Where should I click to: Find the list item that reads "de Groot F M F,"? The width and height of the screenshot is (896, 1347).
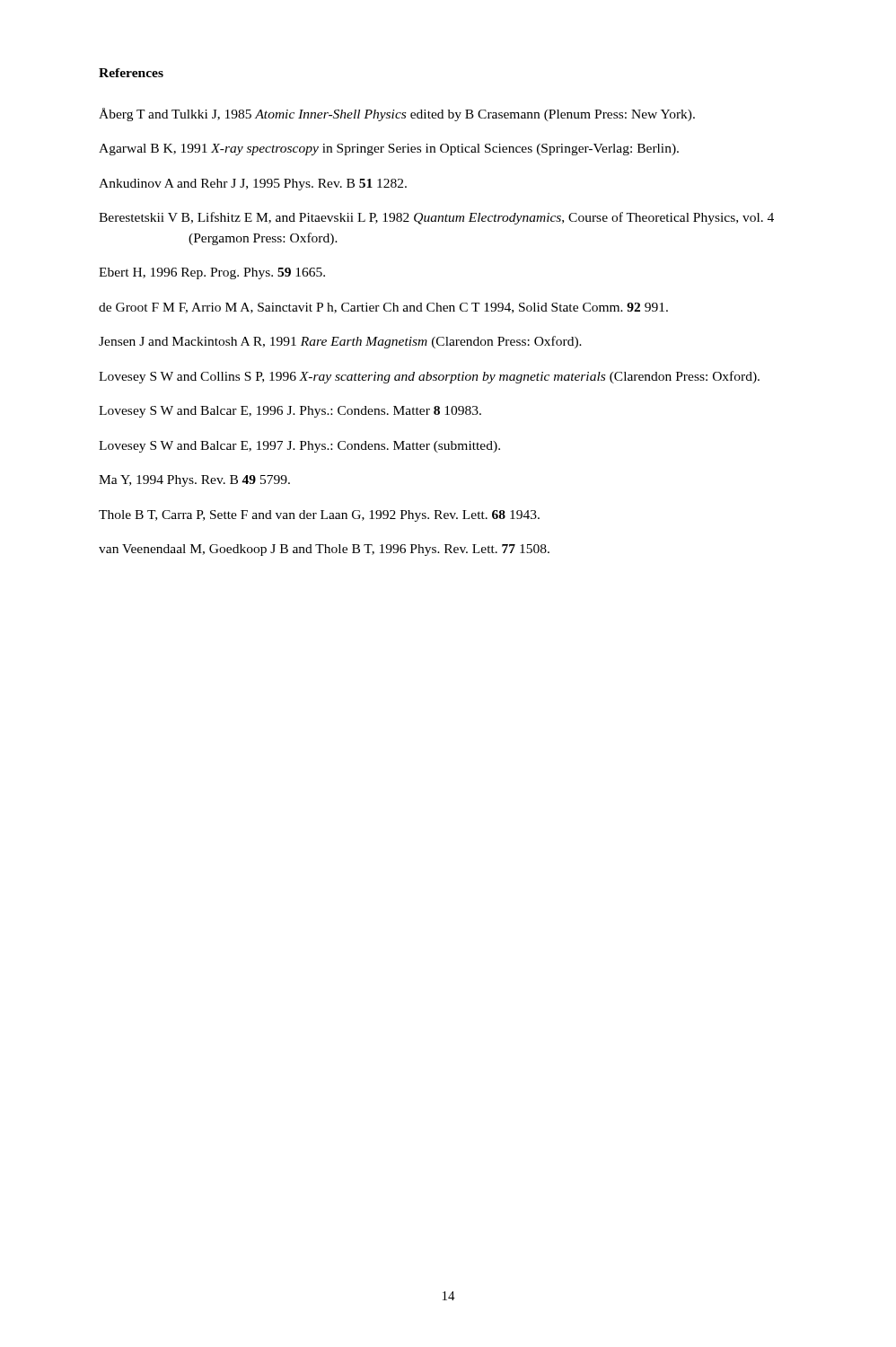[x=384, y=307]
